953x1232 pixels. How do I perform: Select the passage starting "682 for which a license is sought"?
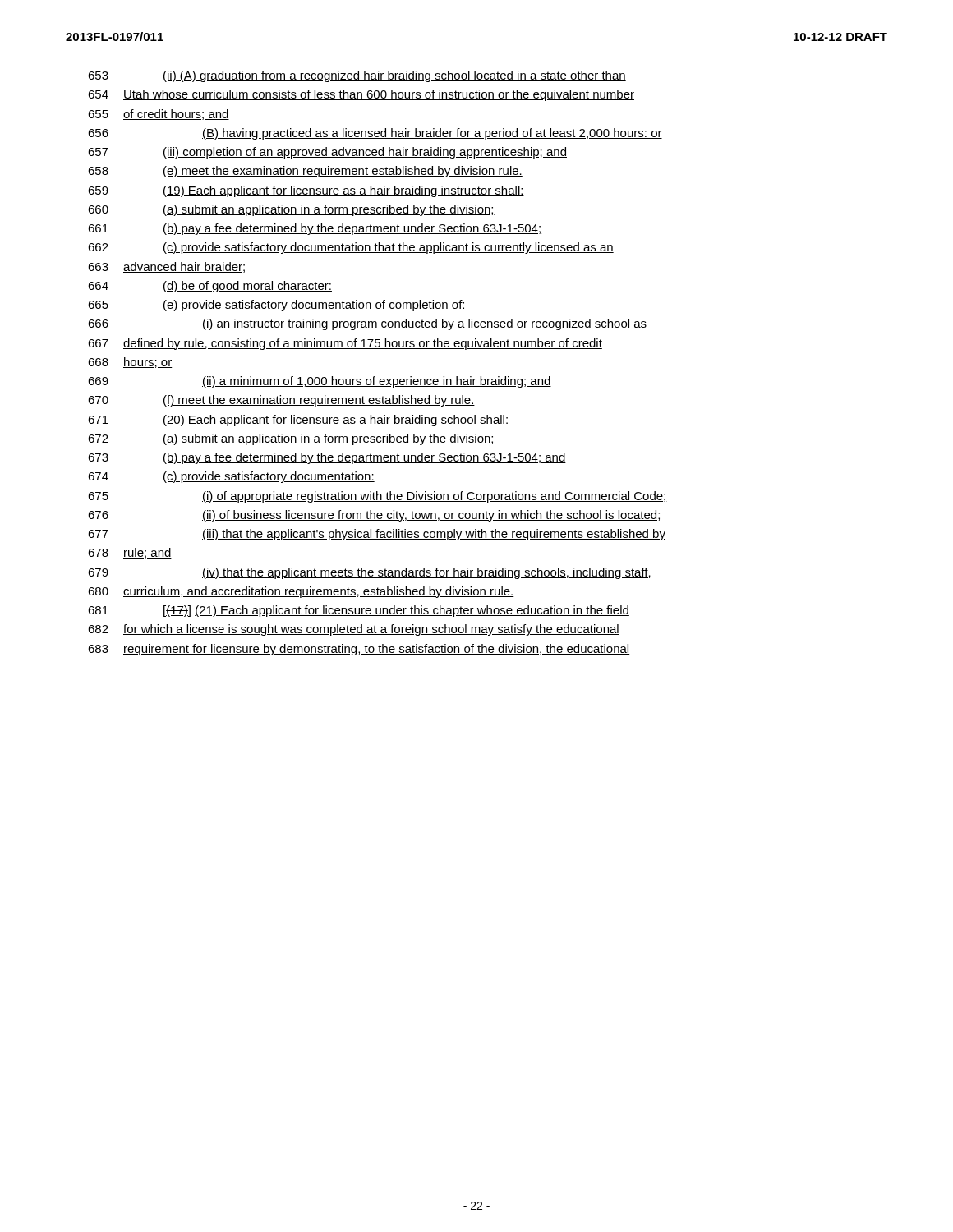[476, 629]
